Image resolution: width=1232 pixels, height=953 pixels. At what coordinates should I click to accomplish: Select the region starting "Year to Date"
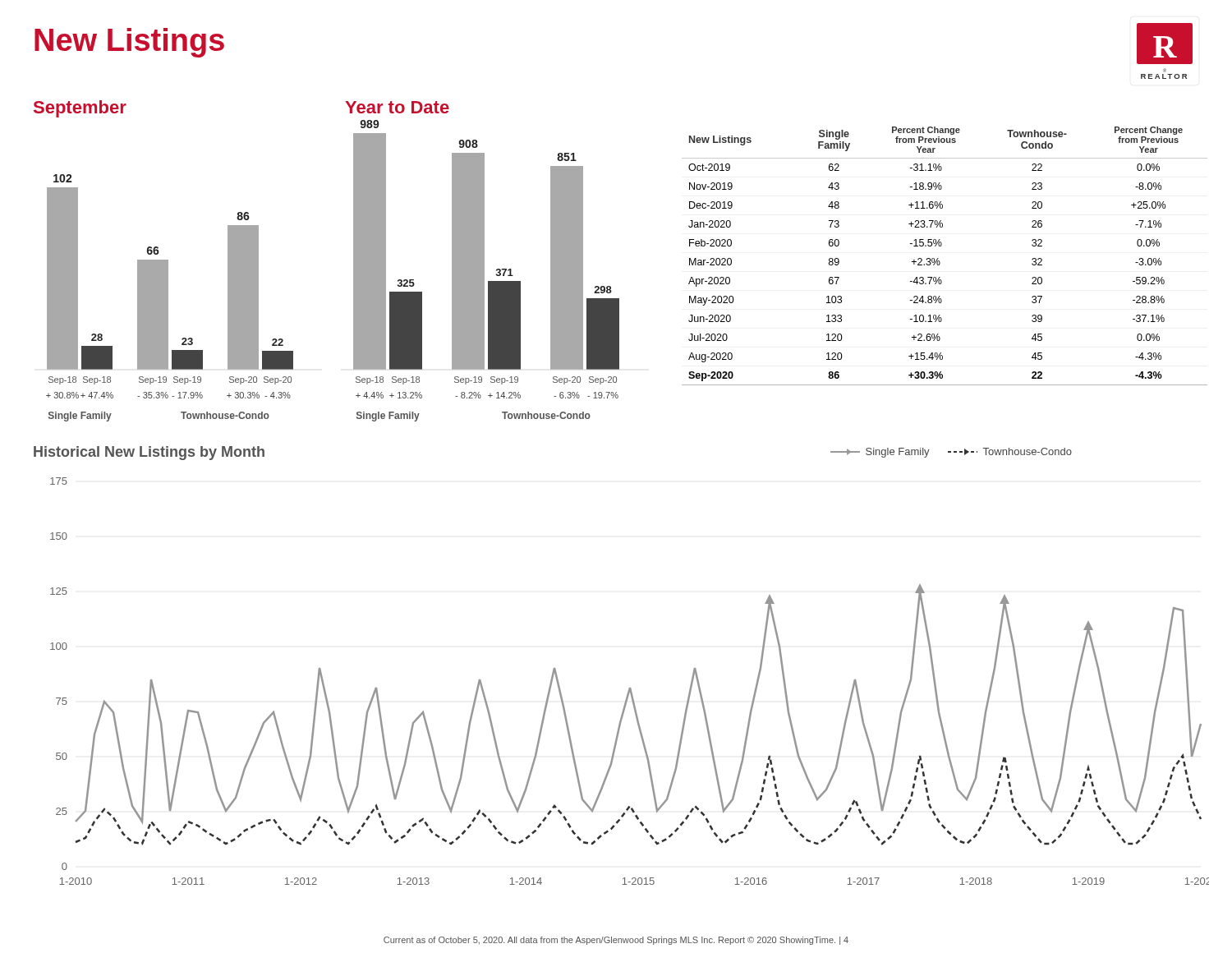(397, 107)
